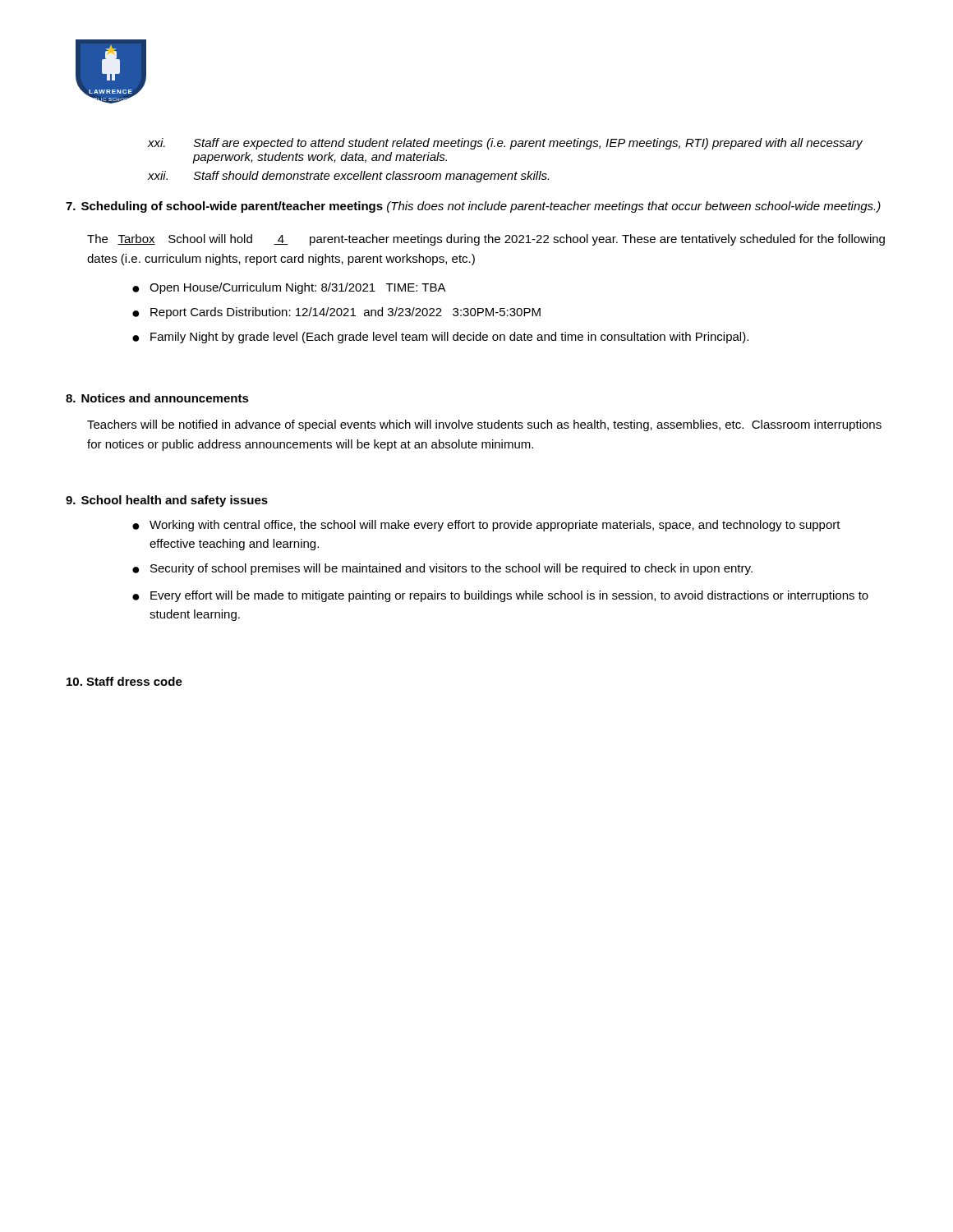Select the block starting "xxii. Staff should demonstrate excellent"
953x1232 pixels.
[518, 175]
